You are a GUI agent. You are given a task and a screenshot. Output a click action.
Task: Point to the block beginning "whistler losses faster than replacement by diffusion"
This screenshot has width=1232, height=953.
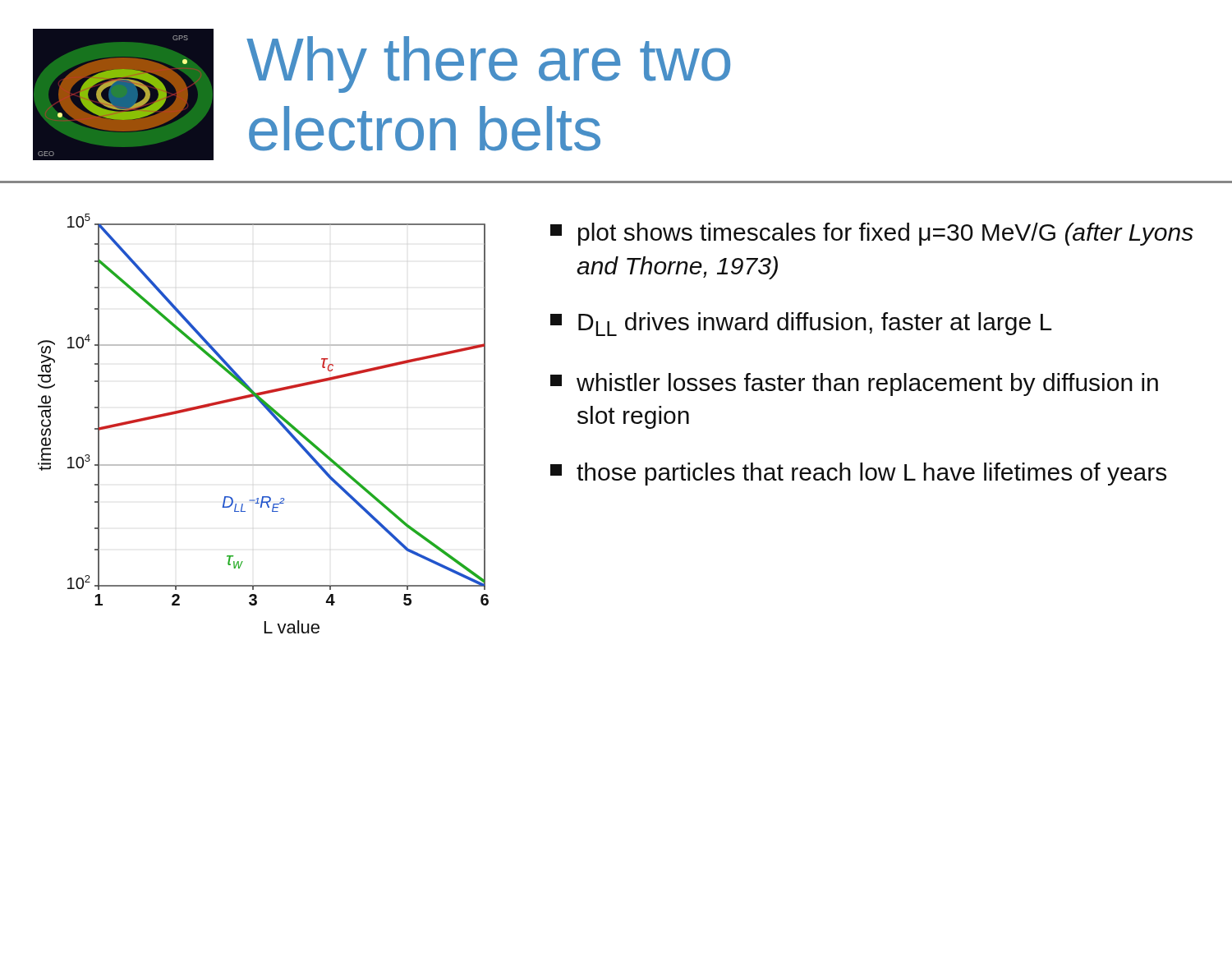(x=875, y=400)
